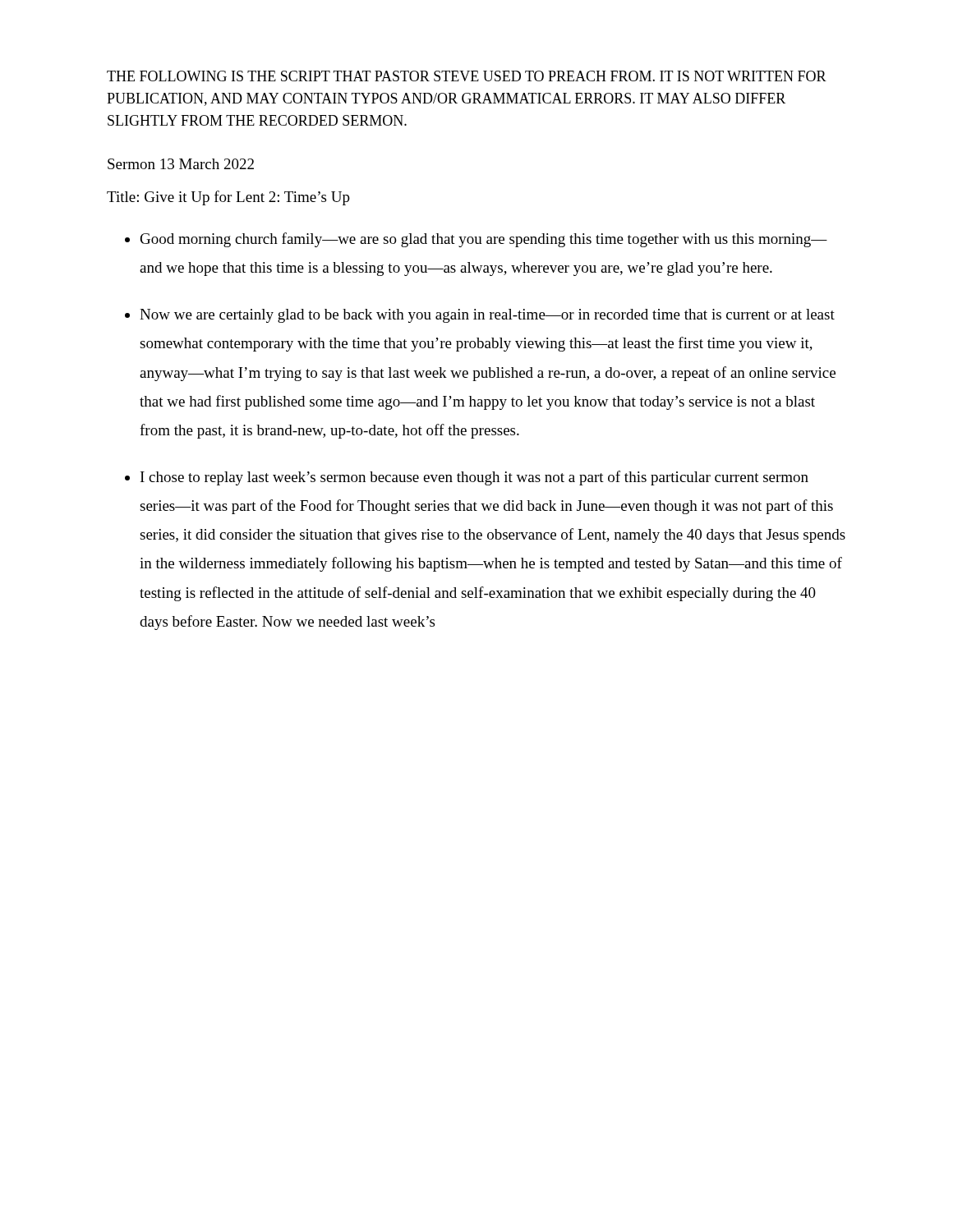Find the element starting "Sermon 13 March"
Image resolution: width=953 pixels, height=1232 pixels.
(x=181, y=164)
